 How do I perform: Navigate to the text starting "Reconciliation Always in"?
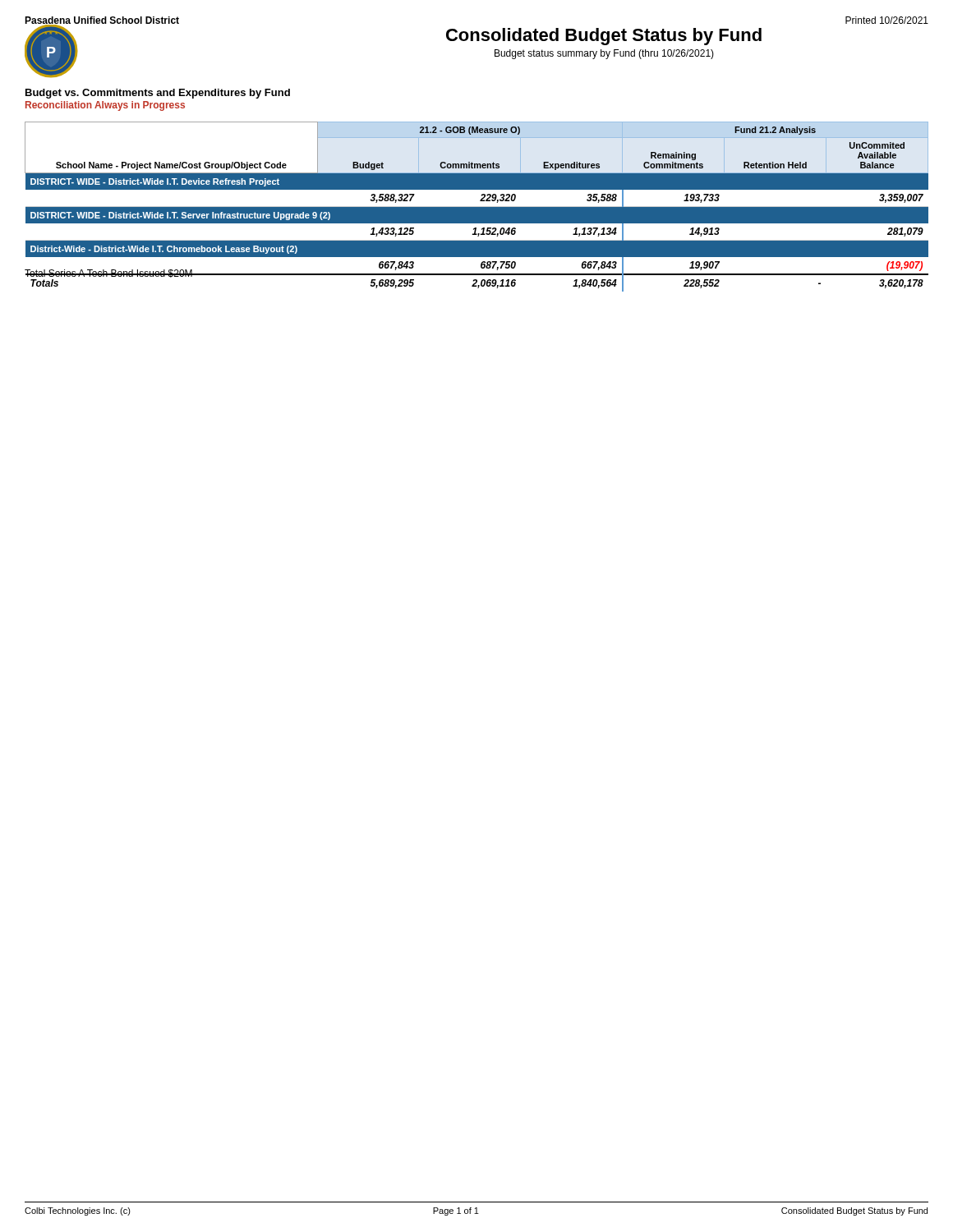click(105, 105)
